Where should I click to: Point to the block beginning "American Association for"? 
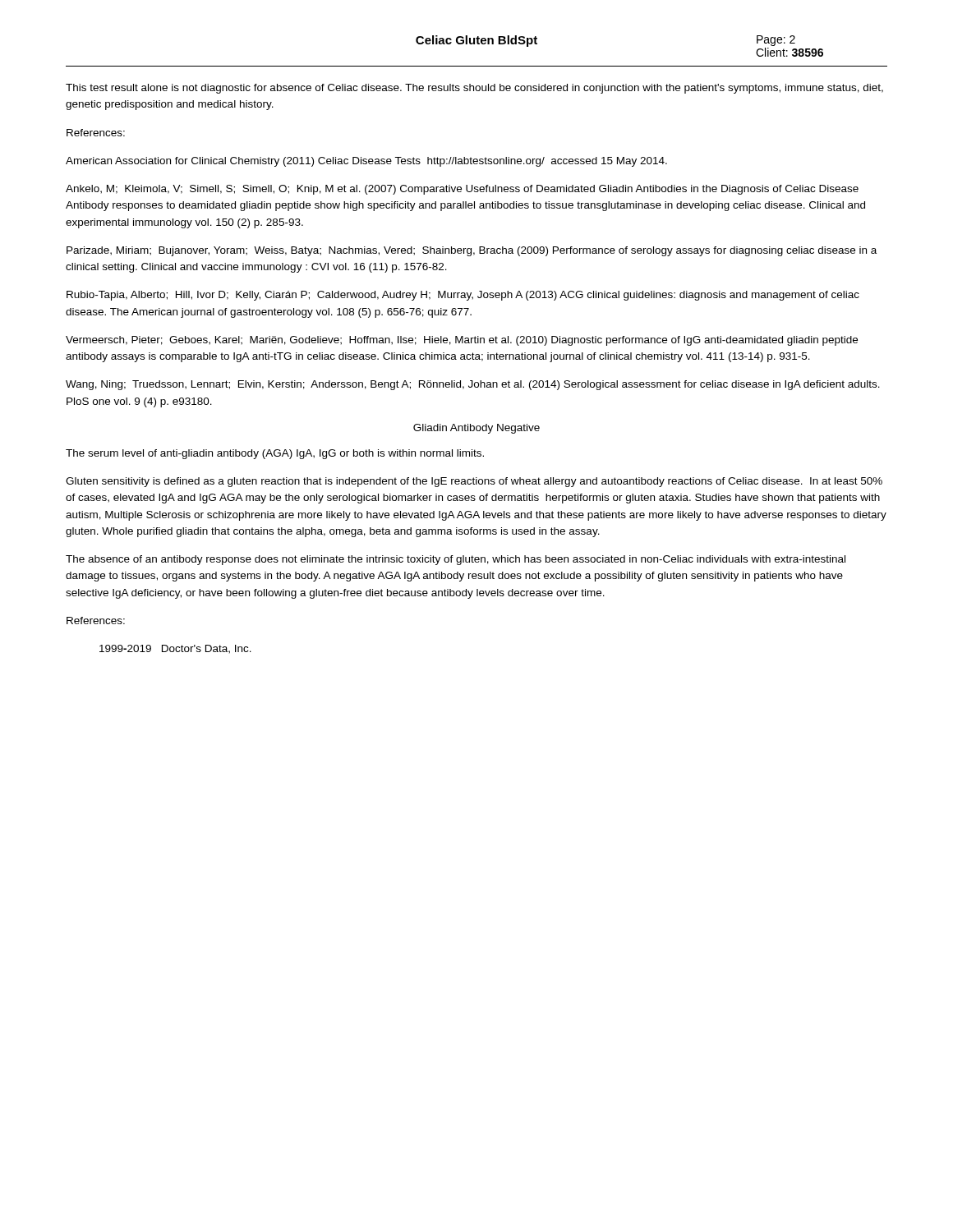(367, 160)
